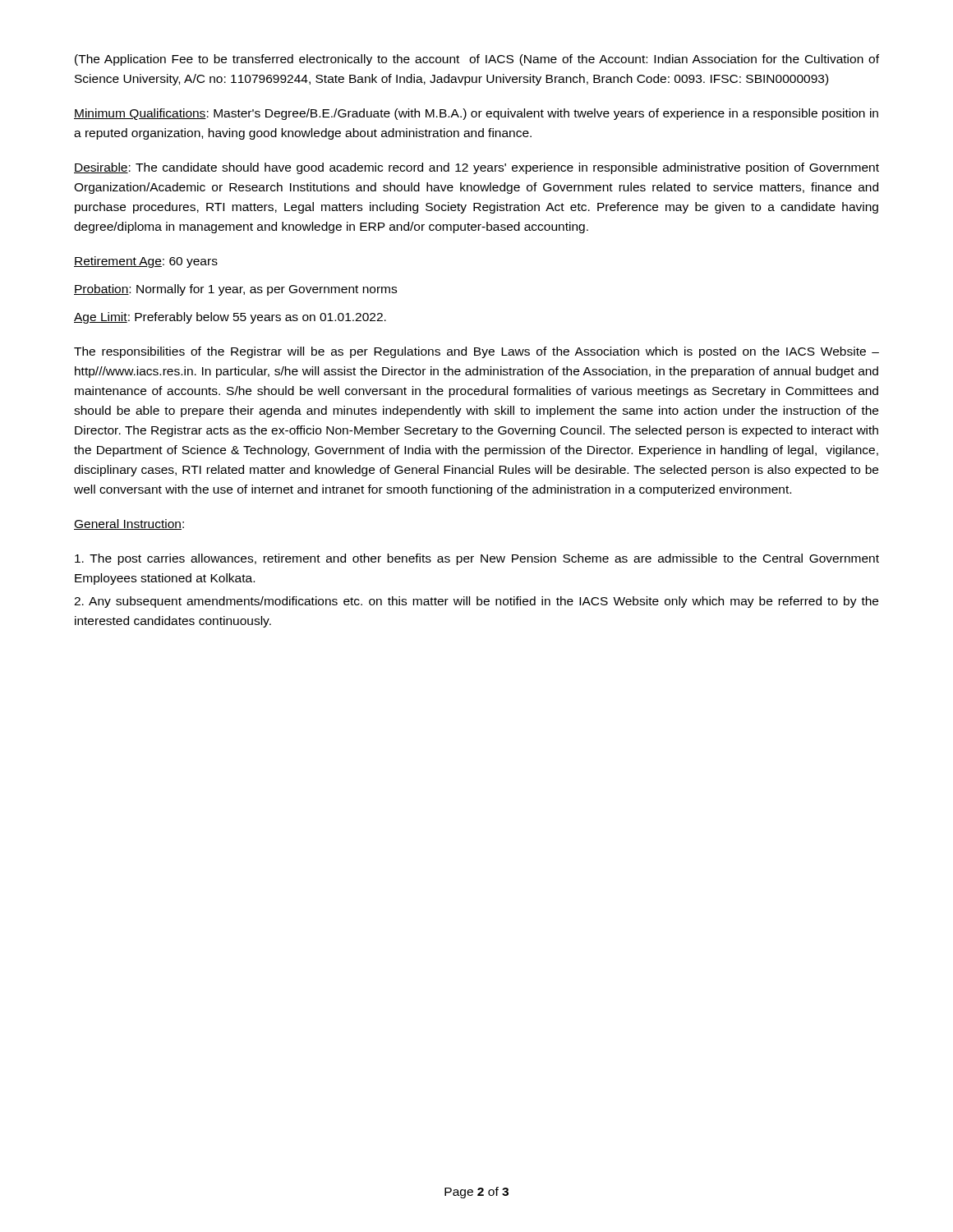Screen dimensions: 1232x953
Task: Locate the list item that says "The post carries"
Action: tap(476, 568)
